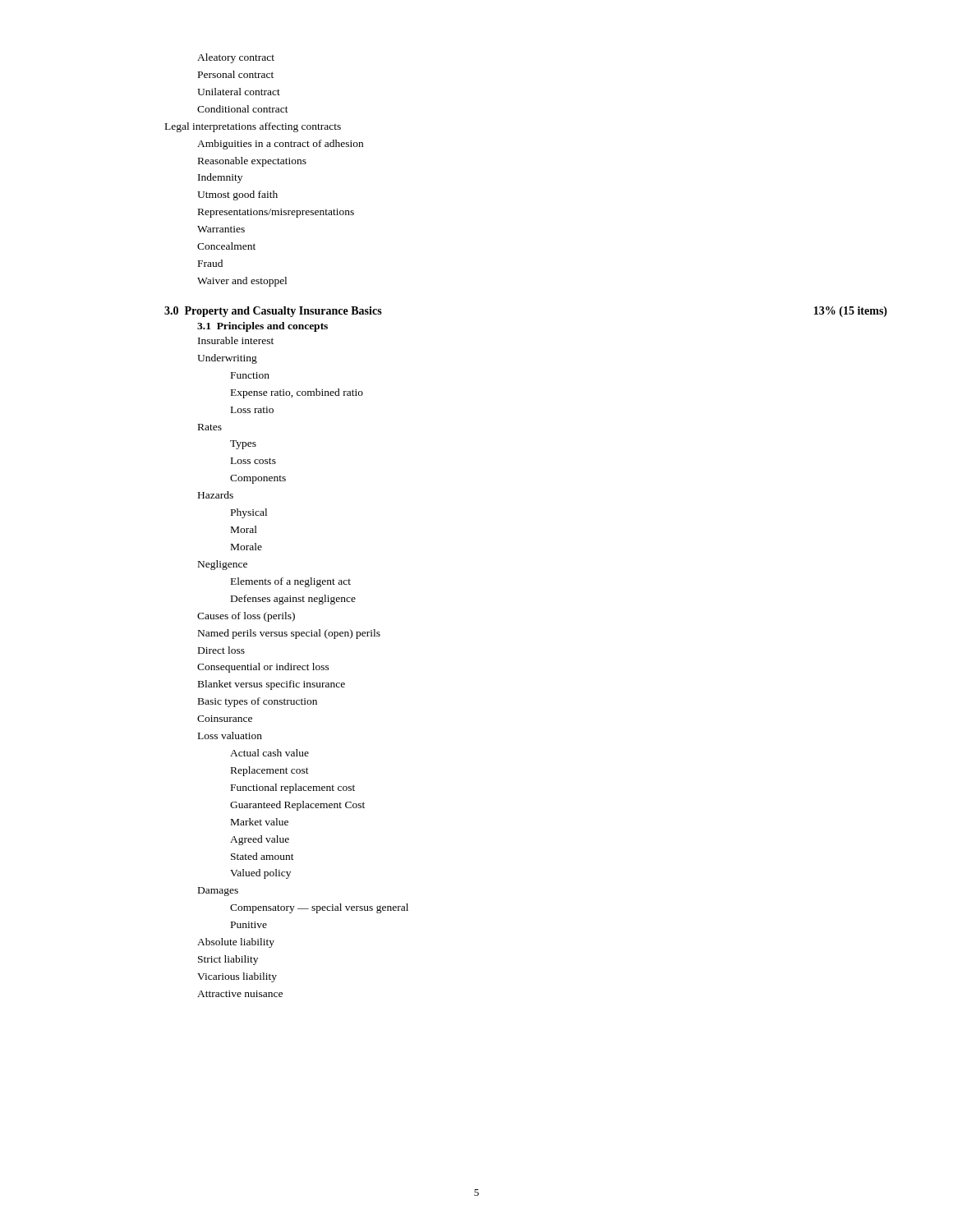Viewport: 953px width, 1232px height.
Task: Click on the passage starting "Basic types of"
Action: pyautogui.click(x=257, y=701)
